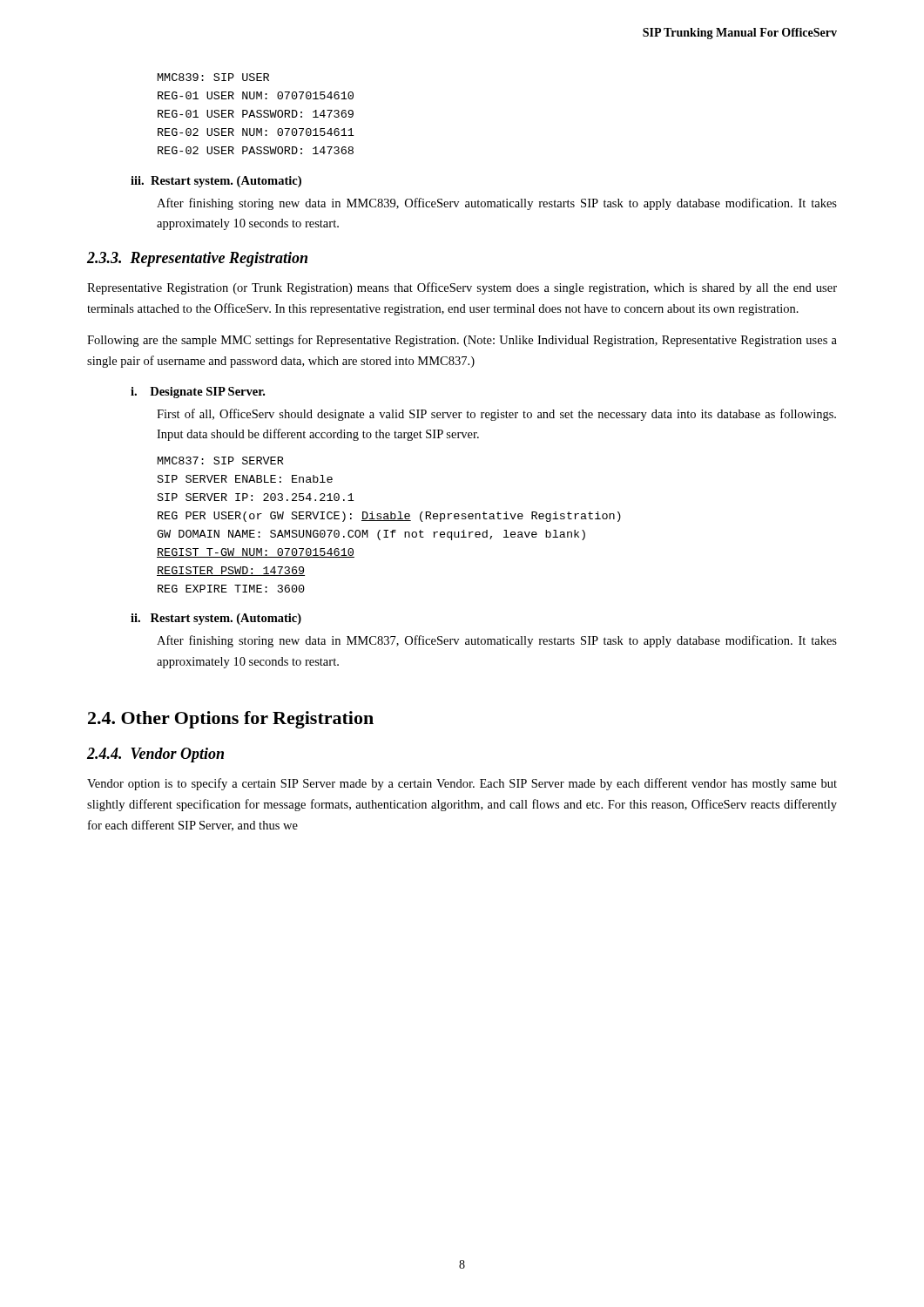Image resolution: width=924 pixels, height=1307 pixels.
Task: Click on the text block starting "2.3.3. Representative Registration"
Action: point(198,258)
